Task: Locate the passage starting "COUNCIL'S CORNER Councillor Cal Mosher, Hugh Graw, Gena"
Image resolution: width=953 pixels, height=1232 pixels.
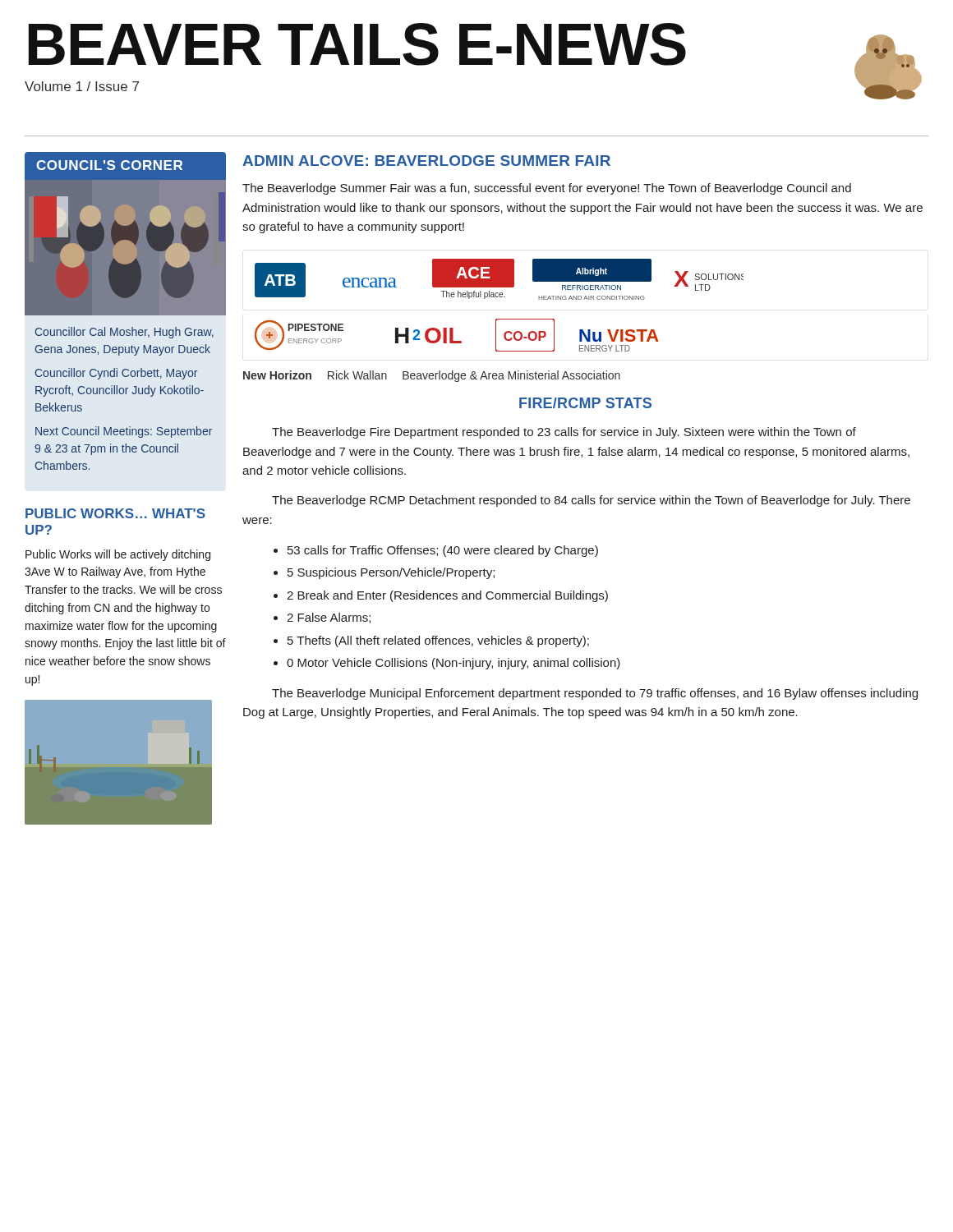Action: [125, 322]
